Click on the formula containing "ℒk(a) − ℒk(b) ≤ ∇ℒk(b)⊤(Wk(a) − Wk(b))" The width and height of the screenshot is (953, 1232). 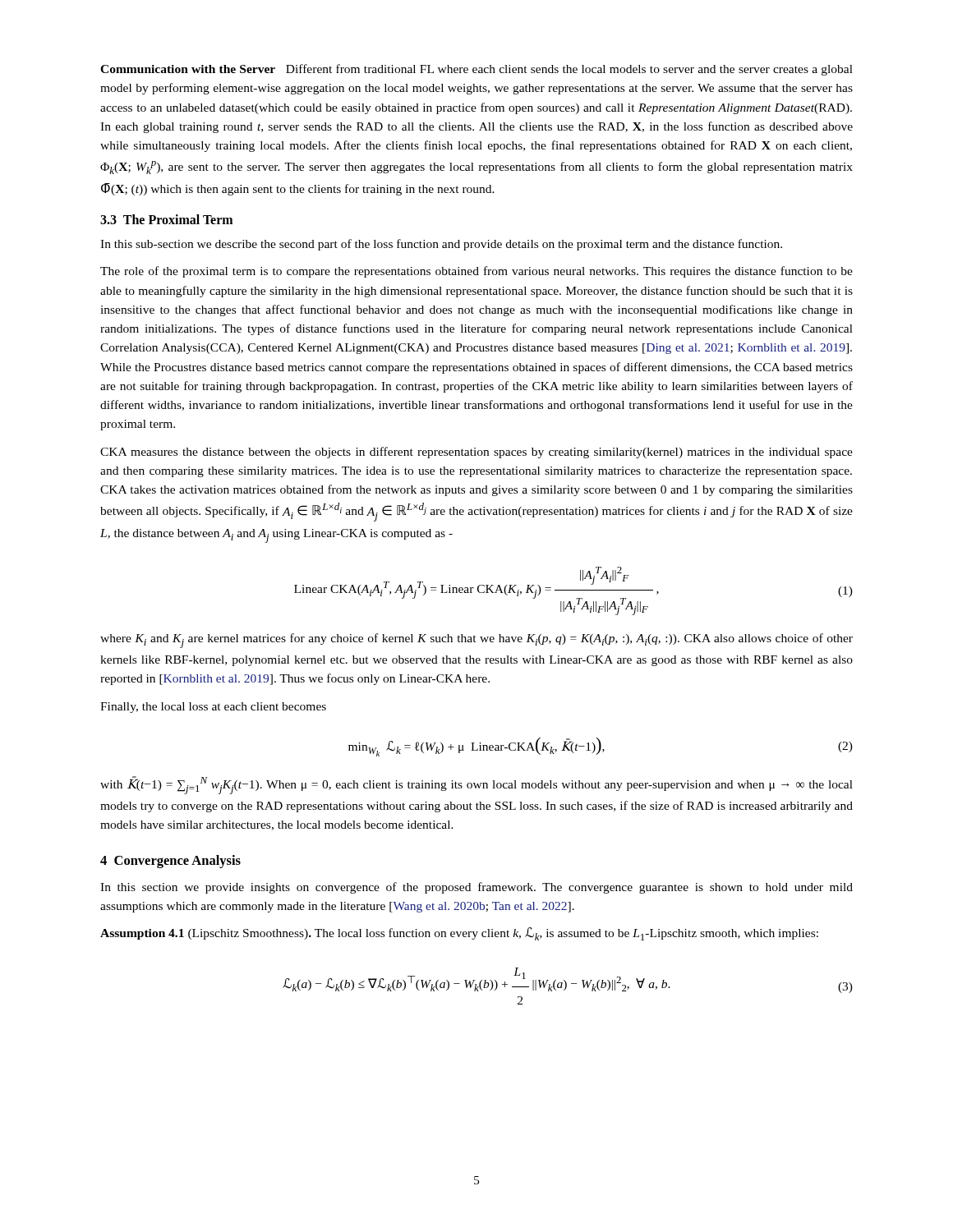(567, 985)
